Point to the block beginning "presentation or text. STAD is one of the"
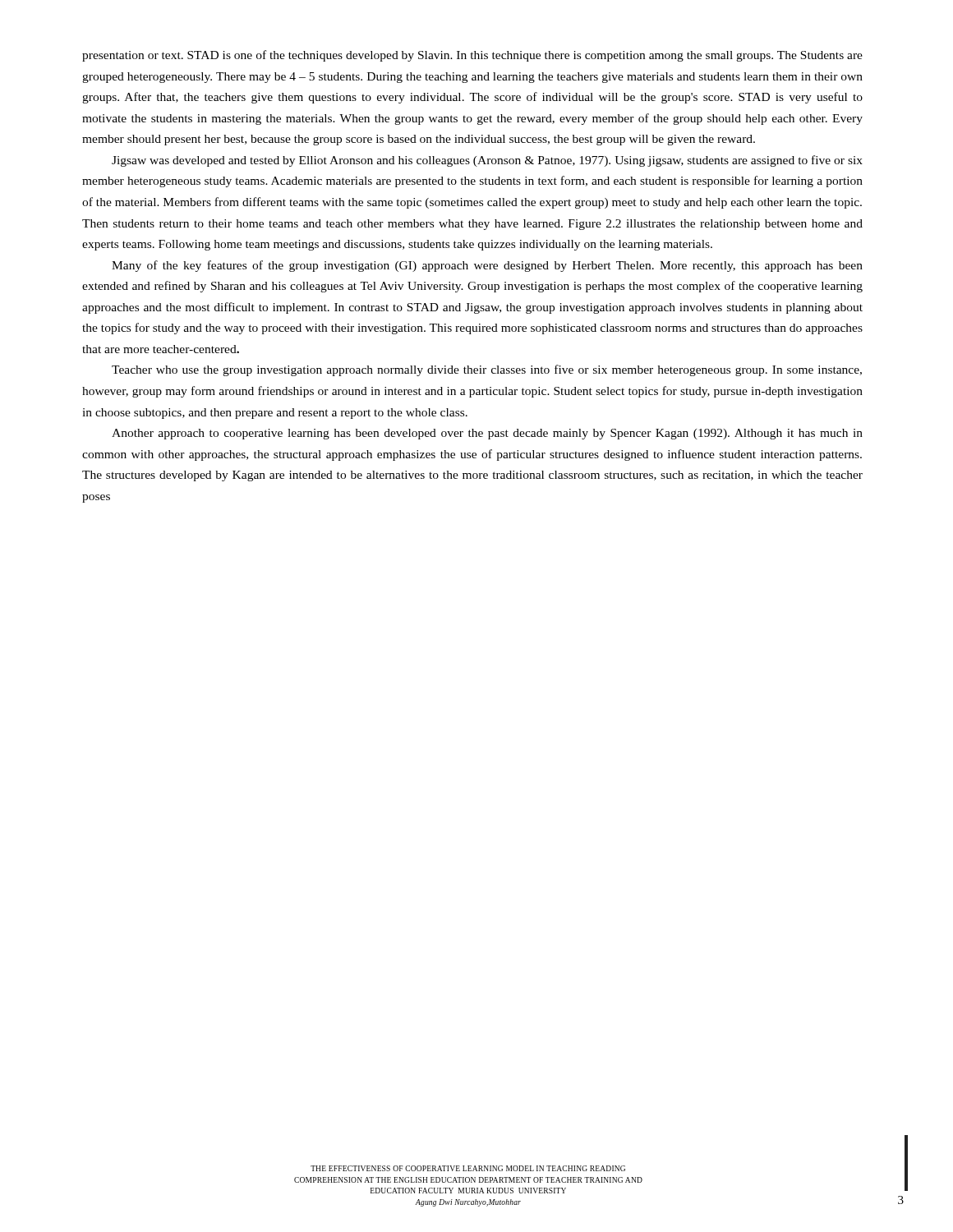953x1232 pixels. 472,97
